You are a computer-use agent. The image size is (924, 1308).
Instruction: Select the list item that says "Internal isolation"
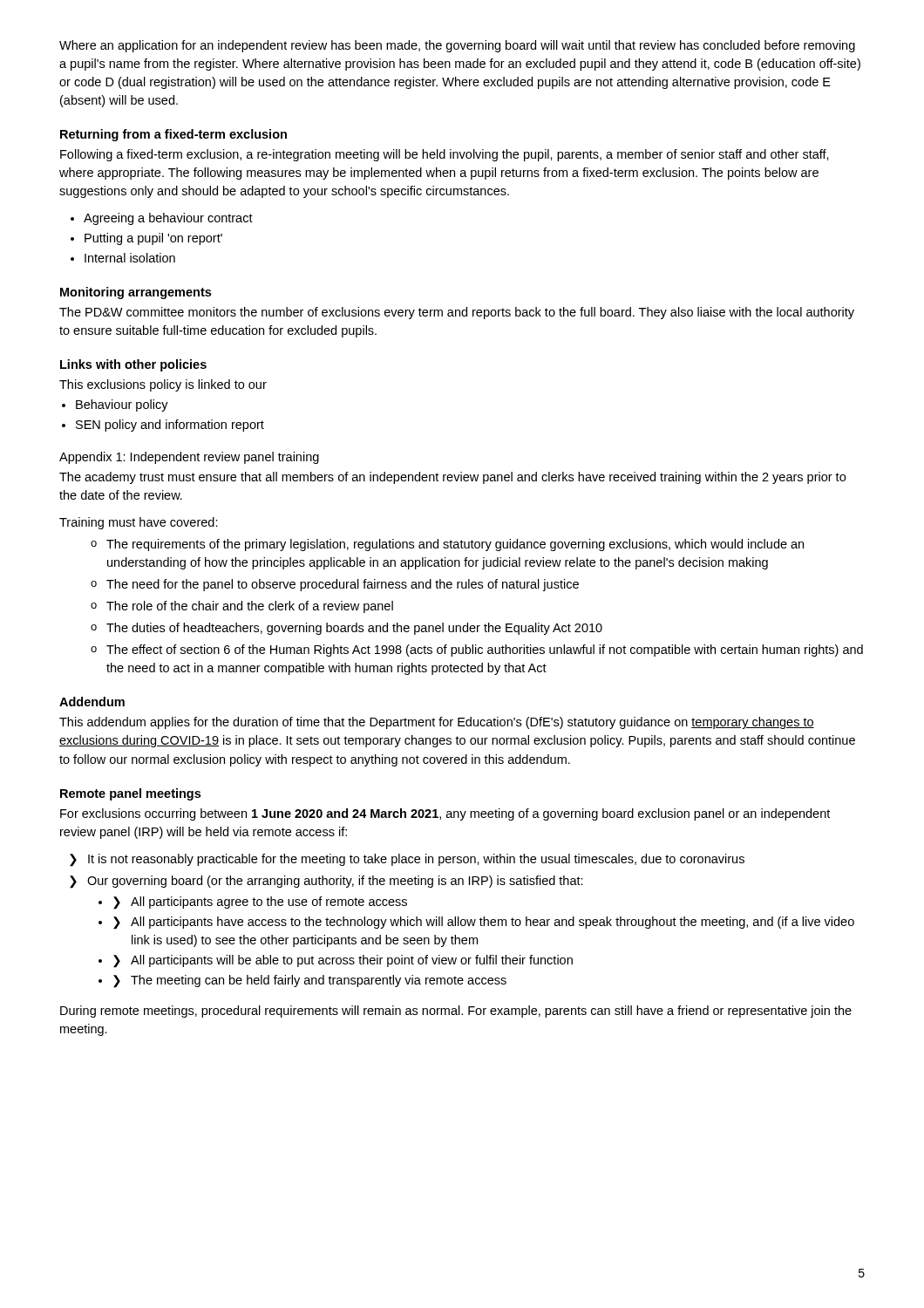[130, 258]
